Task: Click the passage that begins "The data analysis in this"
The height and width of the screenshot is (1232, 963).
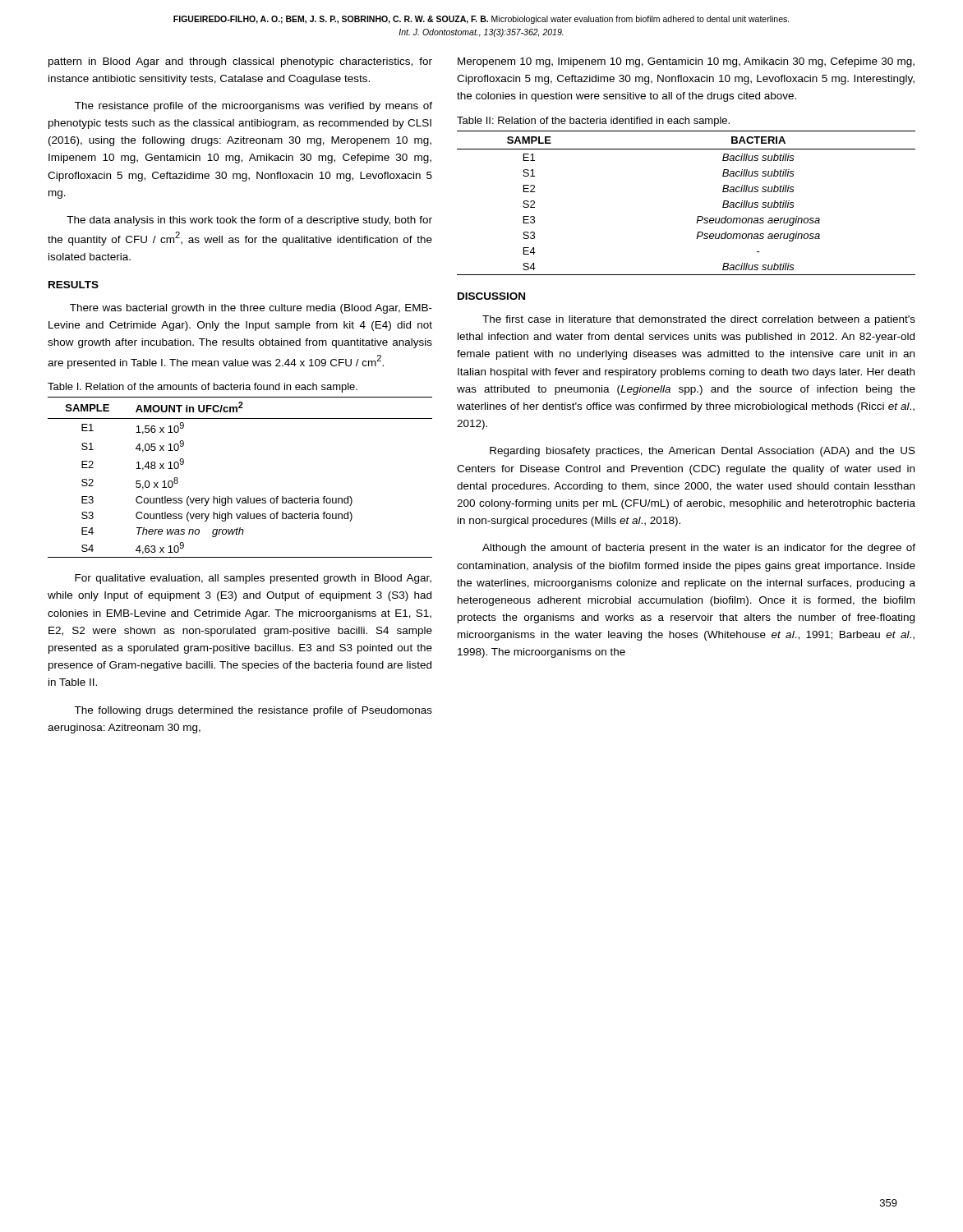Action: 240,238
